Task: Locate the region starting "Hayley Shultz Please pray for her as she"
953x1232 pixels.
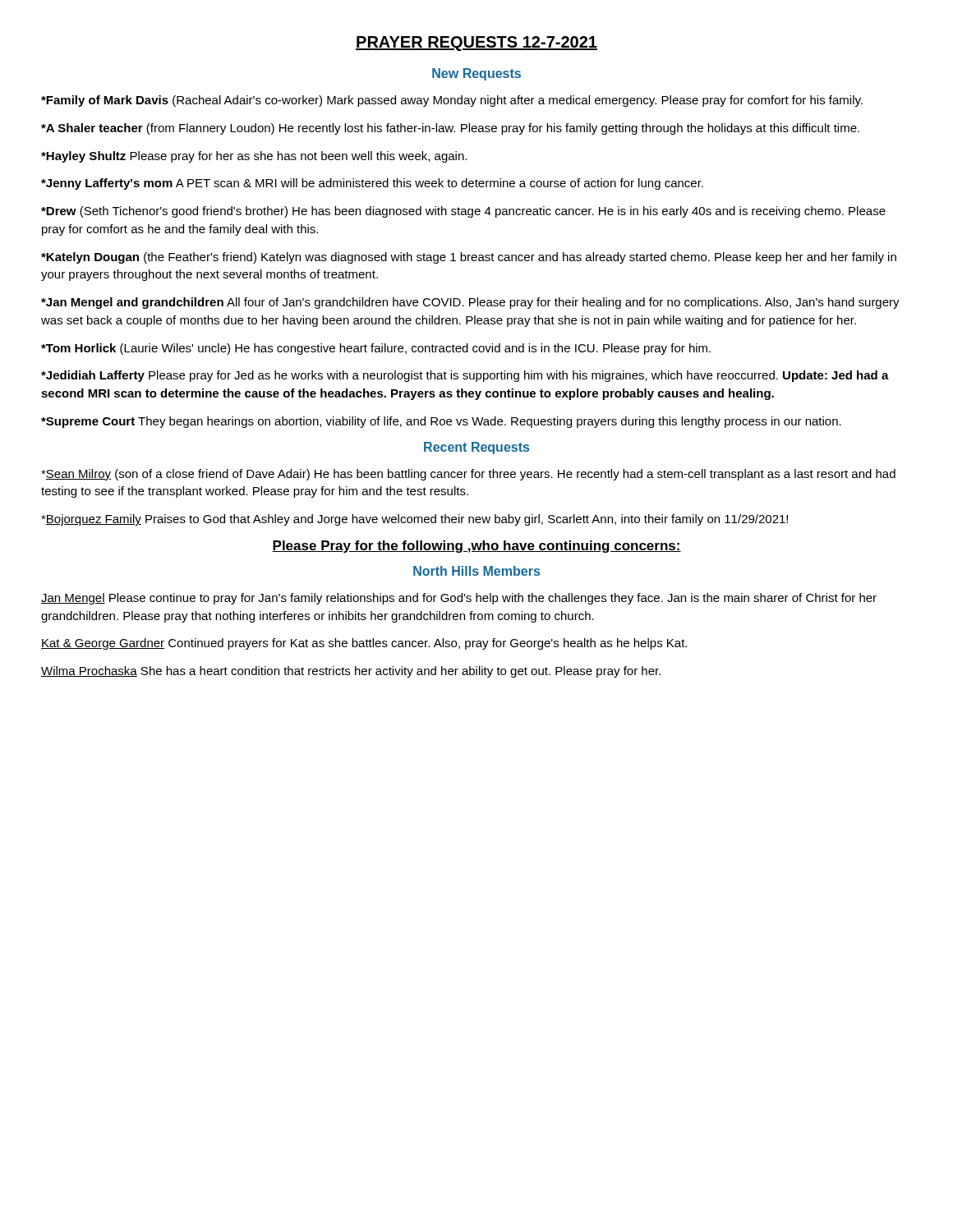Action: (x=254, y=155)
